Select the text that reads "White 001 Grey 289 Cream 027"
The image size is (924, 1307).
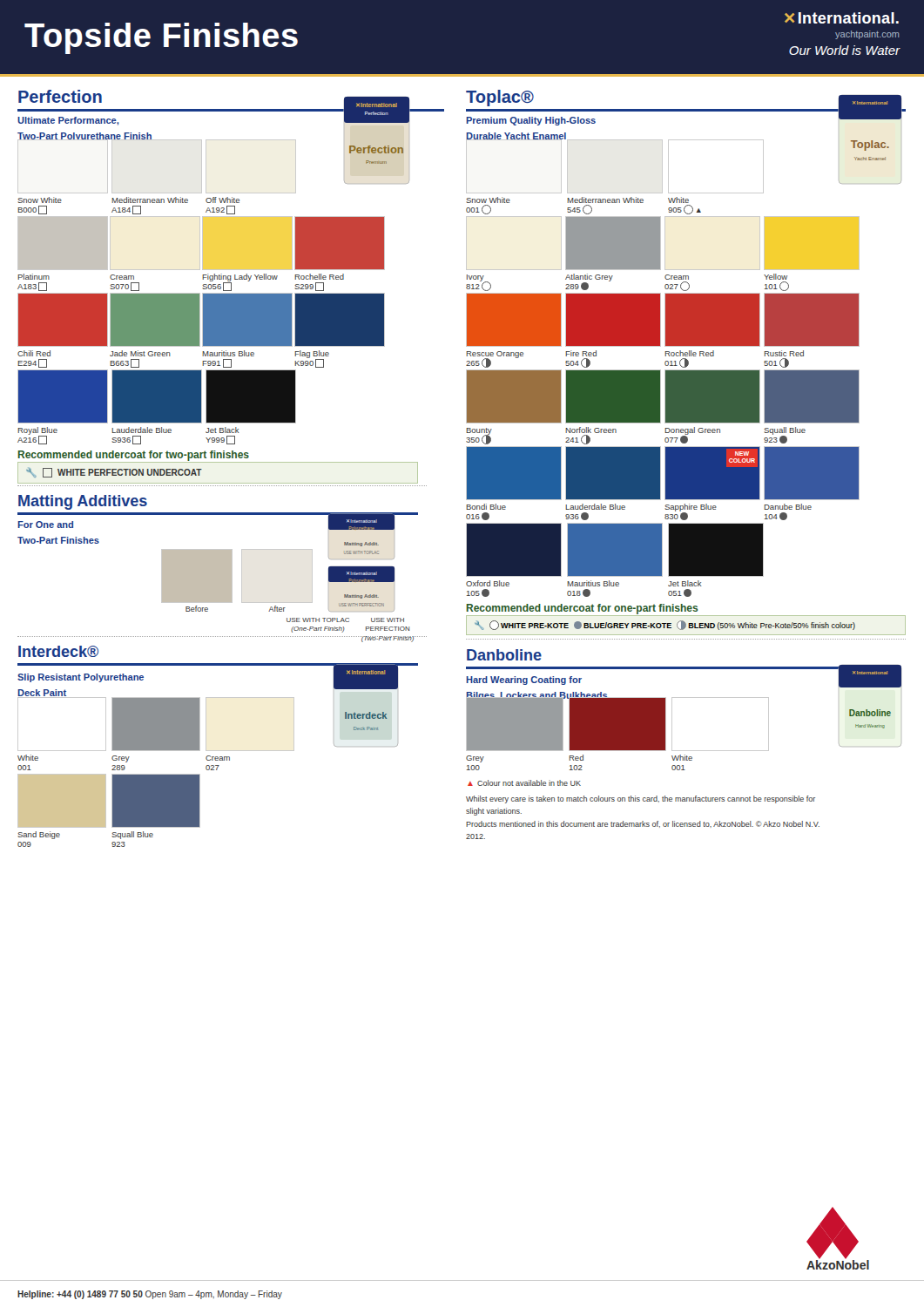pyautogui.click(x=165, y=735)
